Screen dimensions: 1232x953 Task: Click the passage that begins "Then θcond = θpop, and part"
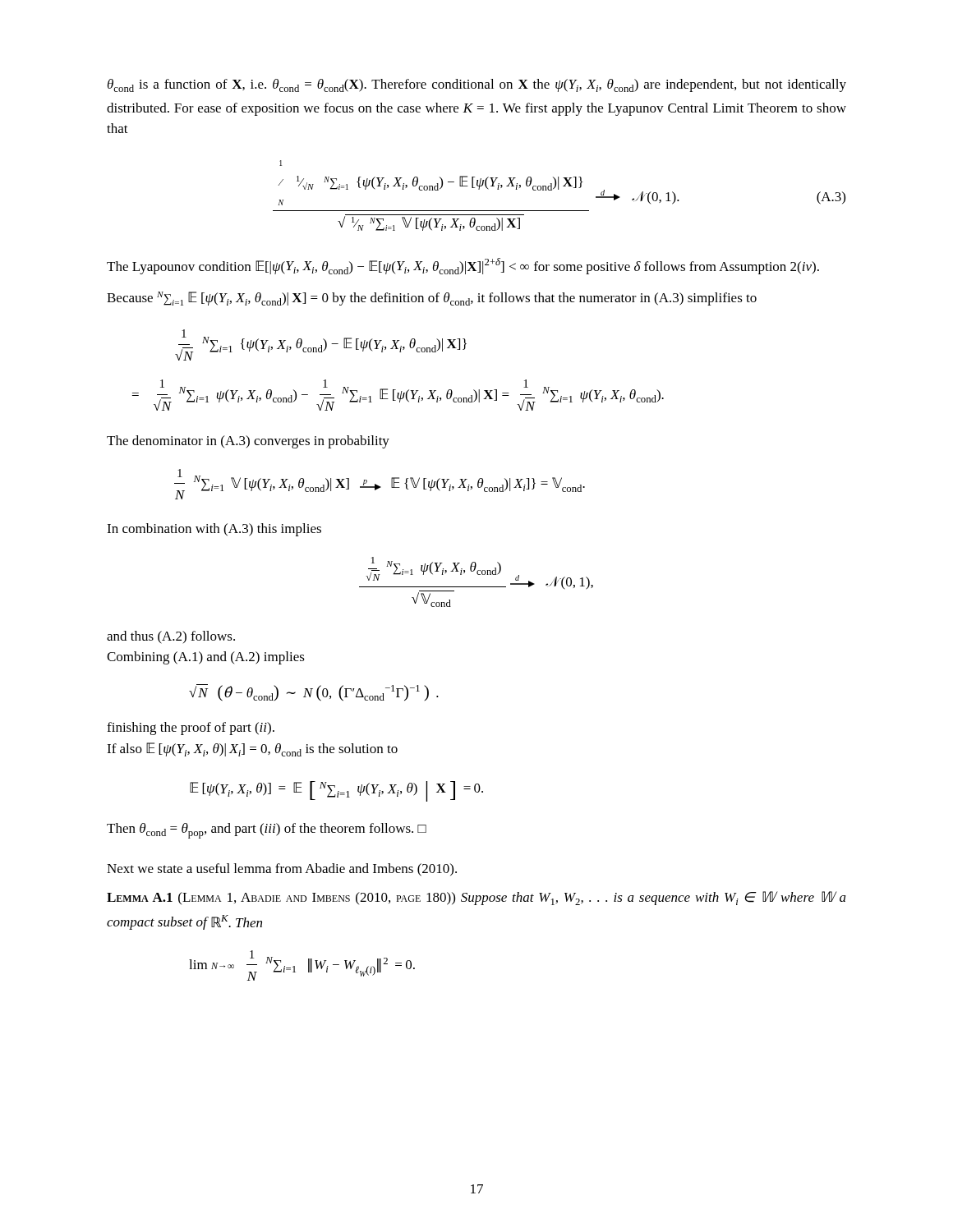267,831
